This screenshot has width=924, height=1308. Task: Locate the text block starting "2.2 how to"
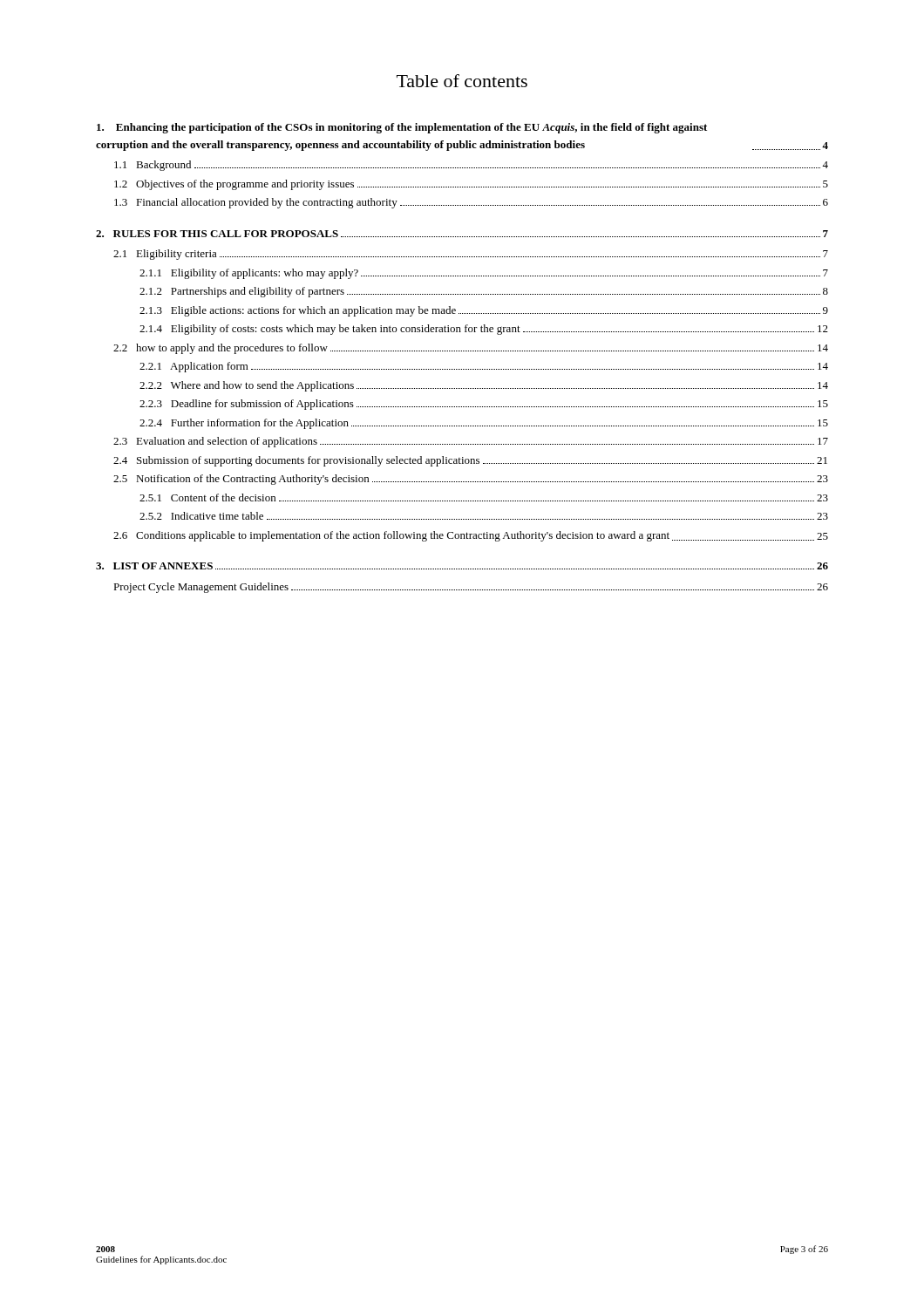[471, 347]
